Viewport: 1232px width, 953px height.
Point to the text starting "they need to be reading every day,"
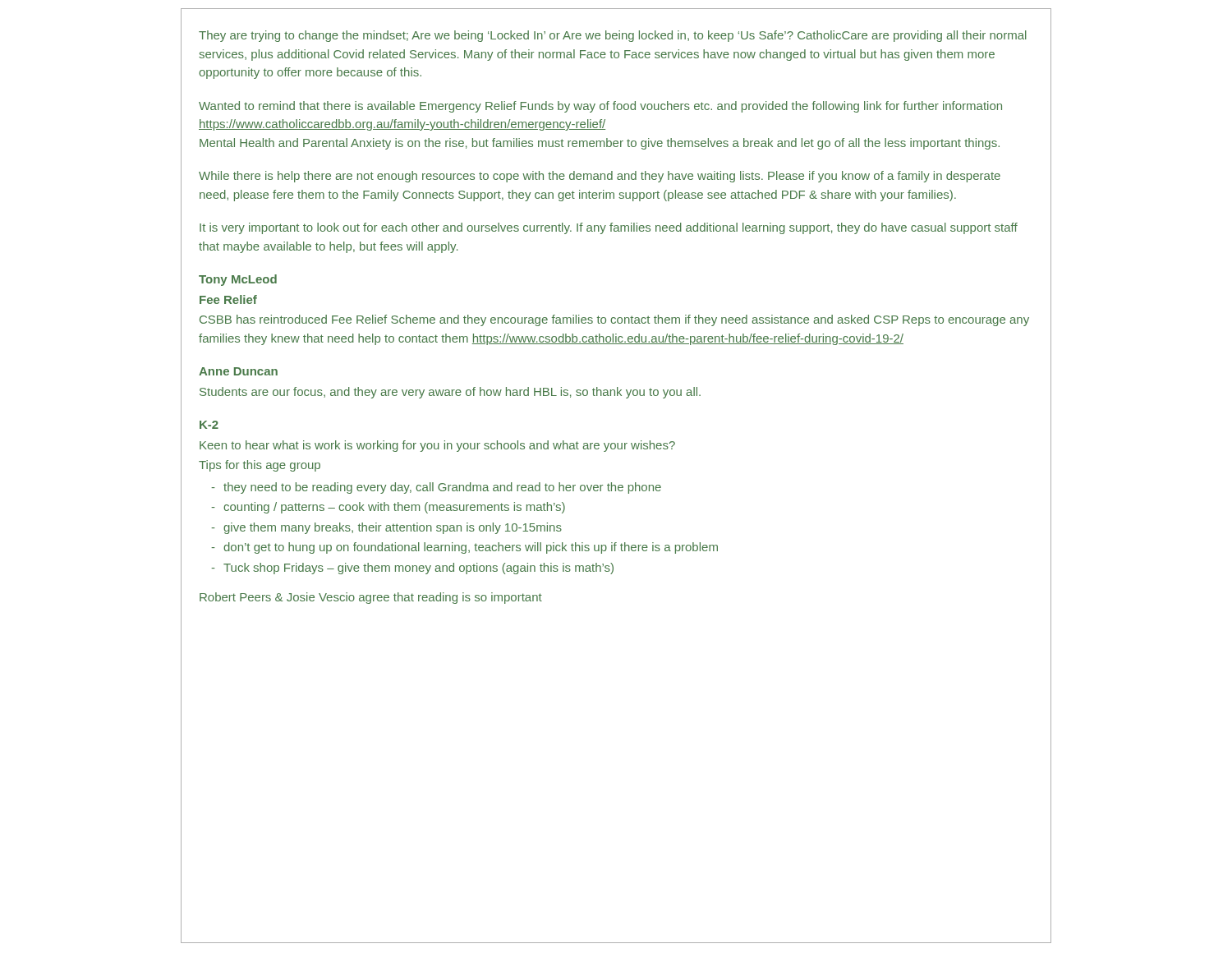click(x=442, y=486)
